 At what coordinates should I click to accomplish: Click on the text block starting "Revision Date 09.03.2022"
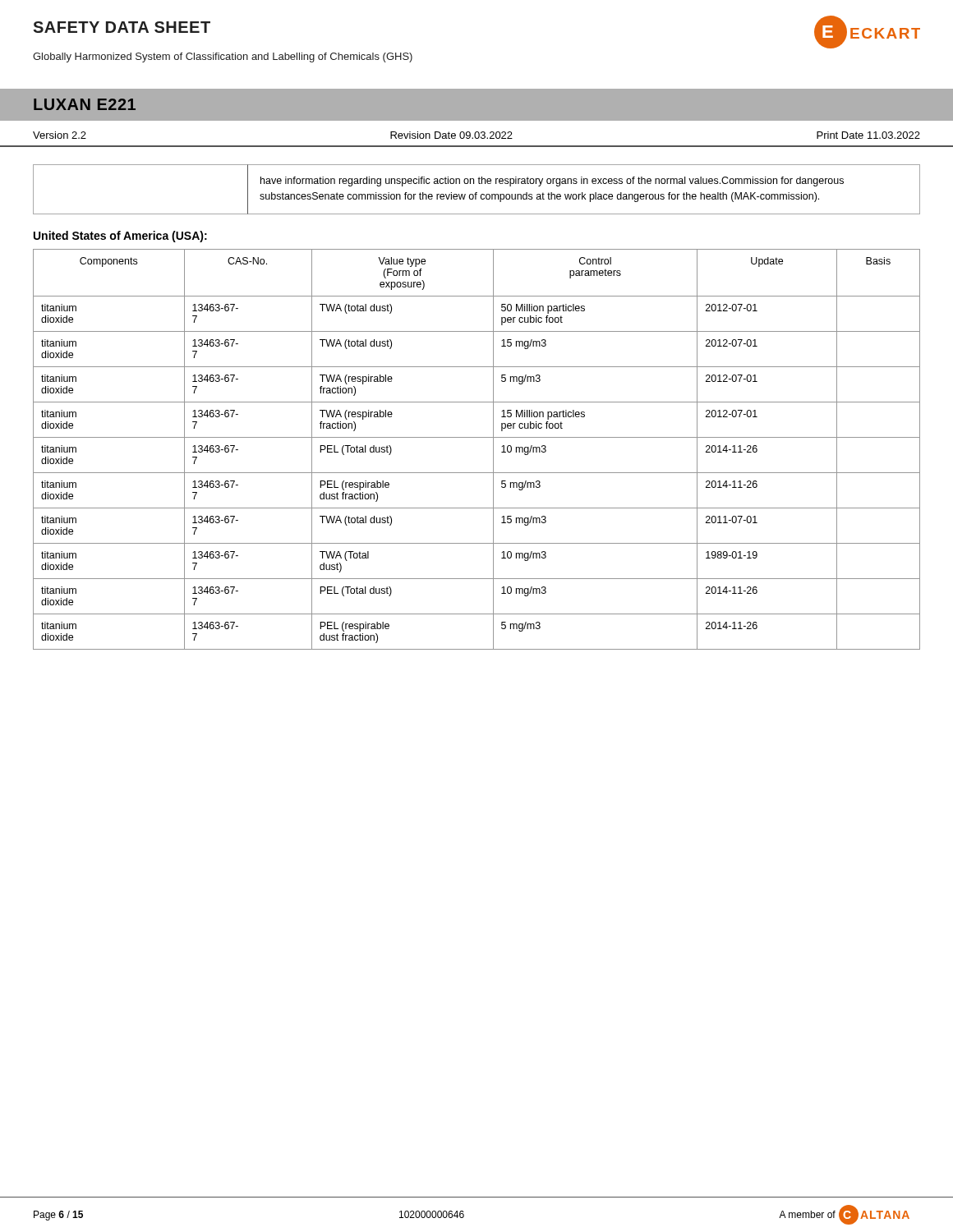[x=451, y=135]
